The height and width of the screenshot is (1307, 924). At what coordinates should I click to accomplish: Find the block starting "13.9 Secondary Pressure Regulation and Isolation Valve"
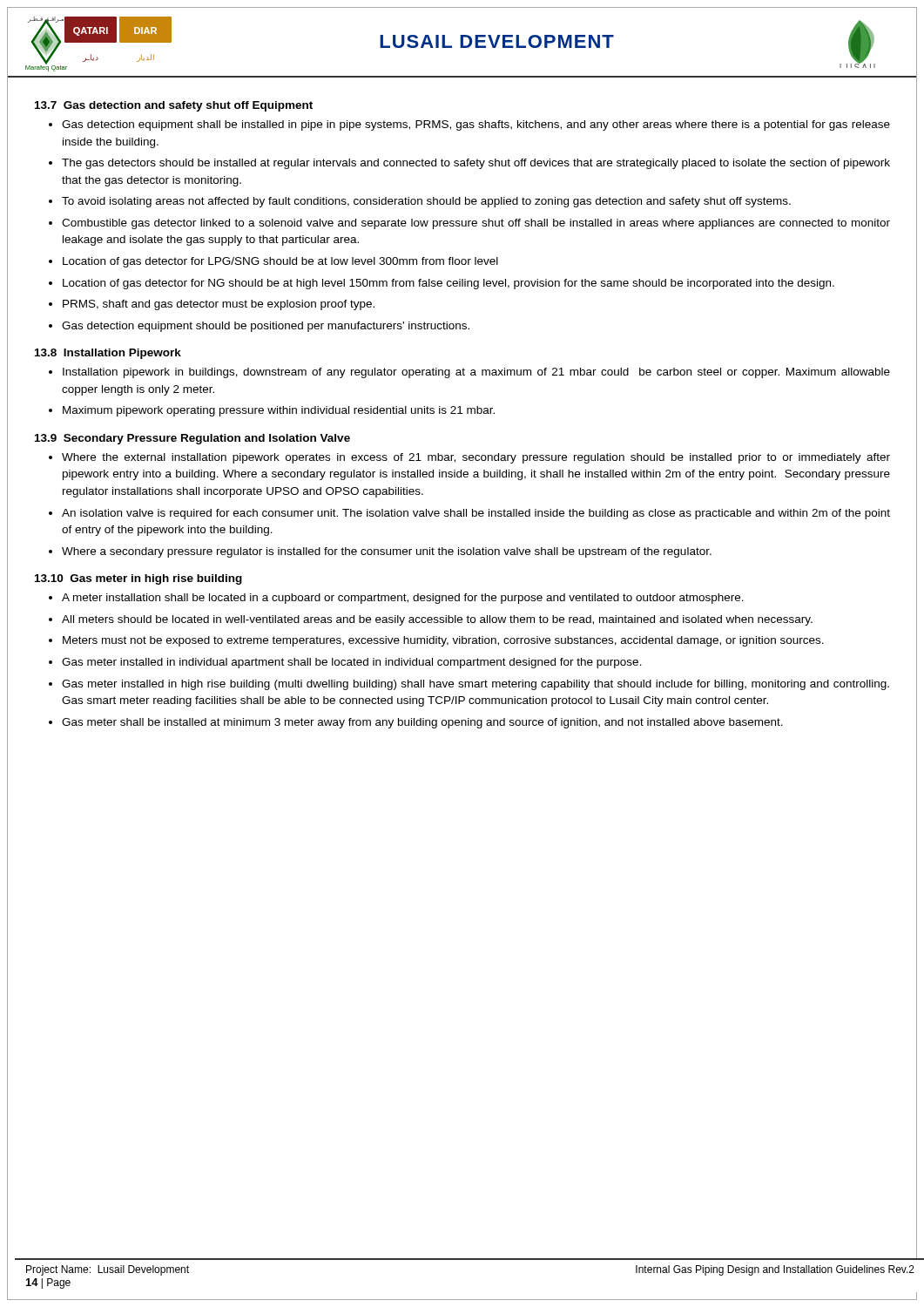point(192,438)
